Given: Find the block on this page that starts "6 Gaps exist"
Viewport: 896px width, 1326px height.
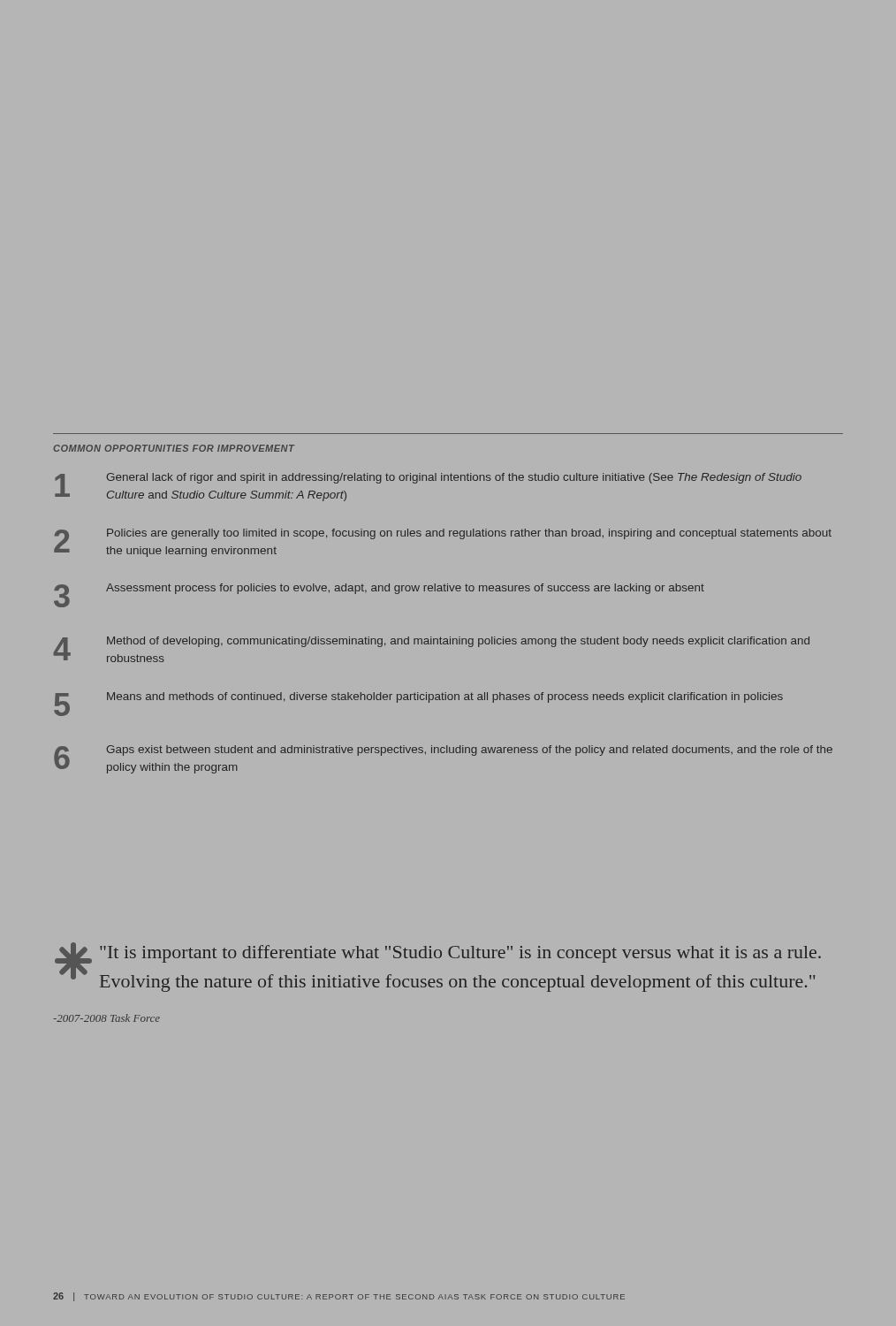Looking at the screenshot, I should (x=448, y=758).
